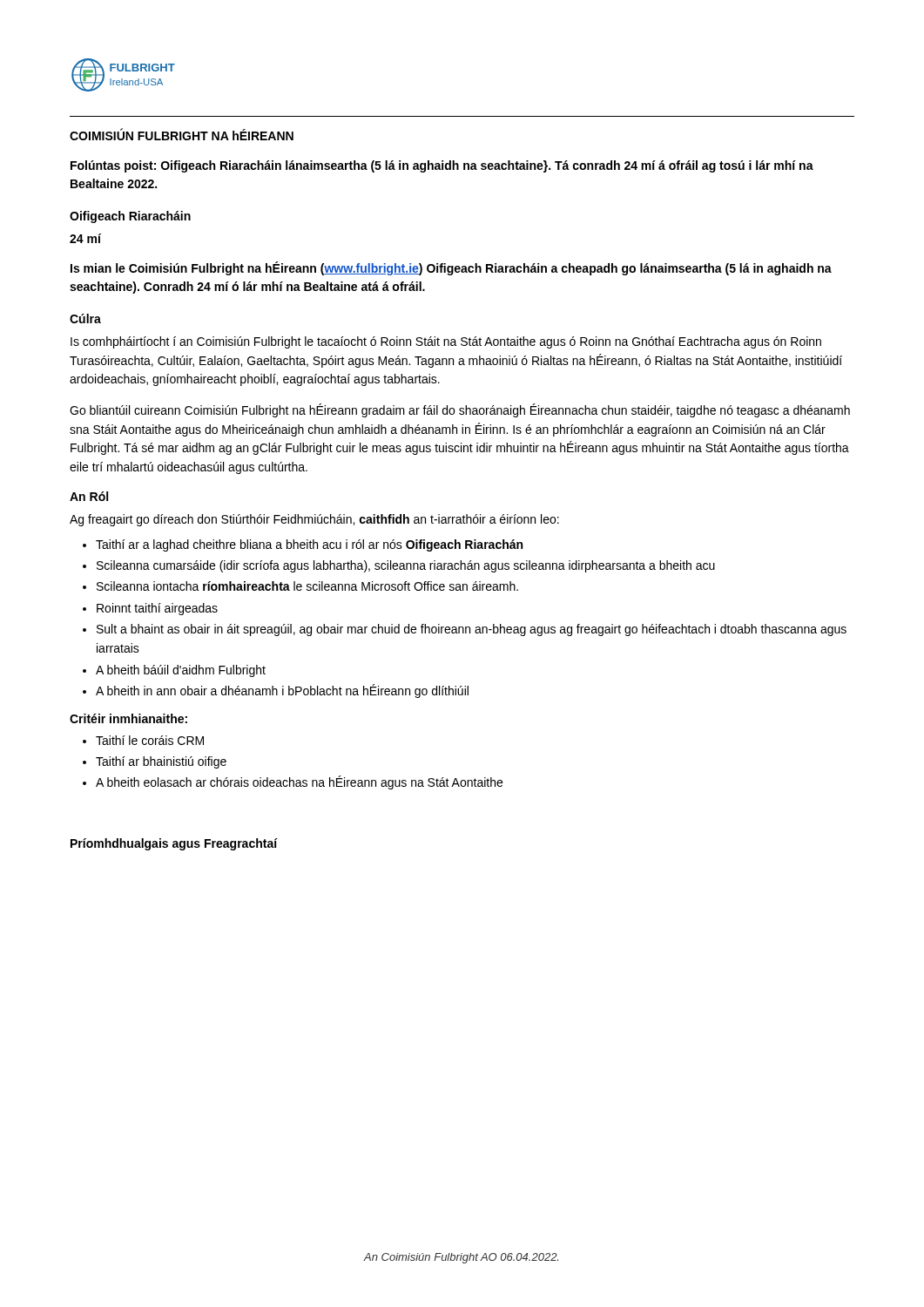The width and height of the screenshot is (924, 1307).
Task: Click on the text block starting "Critéir inmhianaithe:"
Action: (129, 719)
